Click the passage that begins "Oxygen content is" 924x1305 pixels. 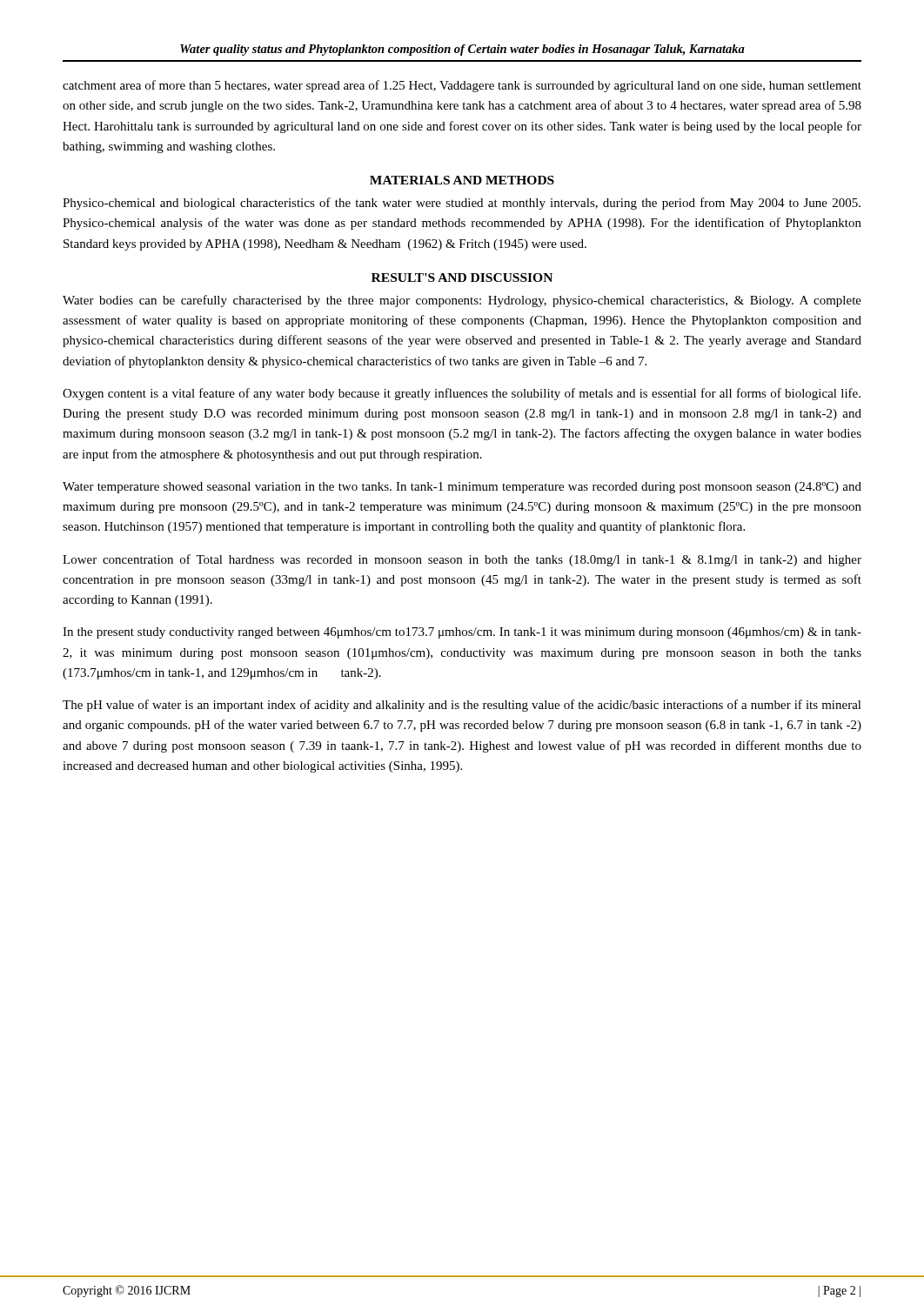coord(462,423)
